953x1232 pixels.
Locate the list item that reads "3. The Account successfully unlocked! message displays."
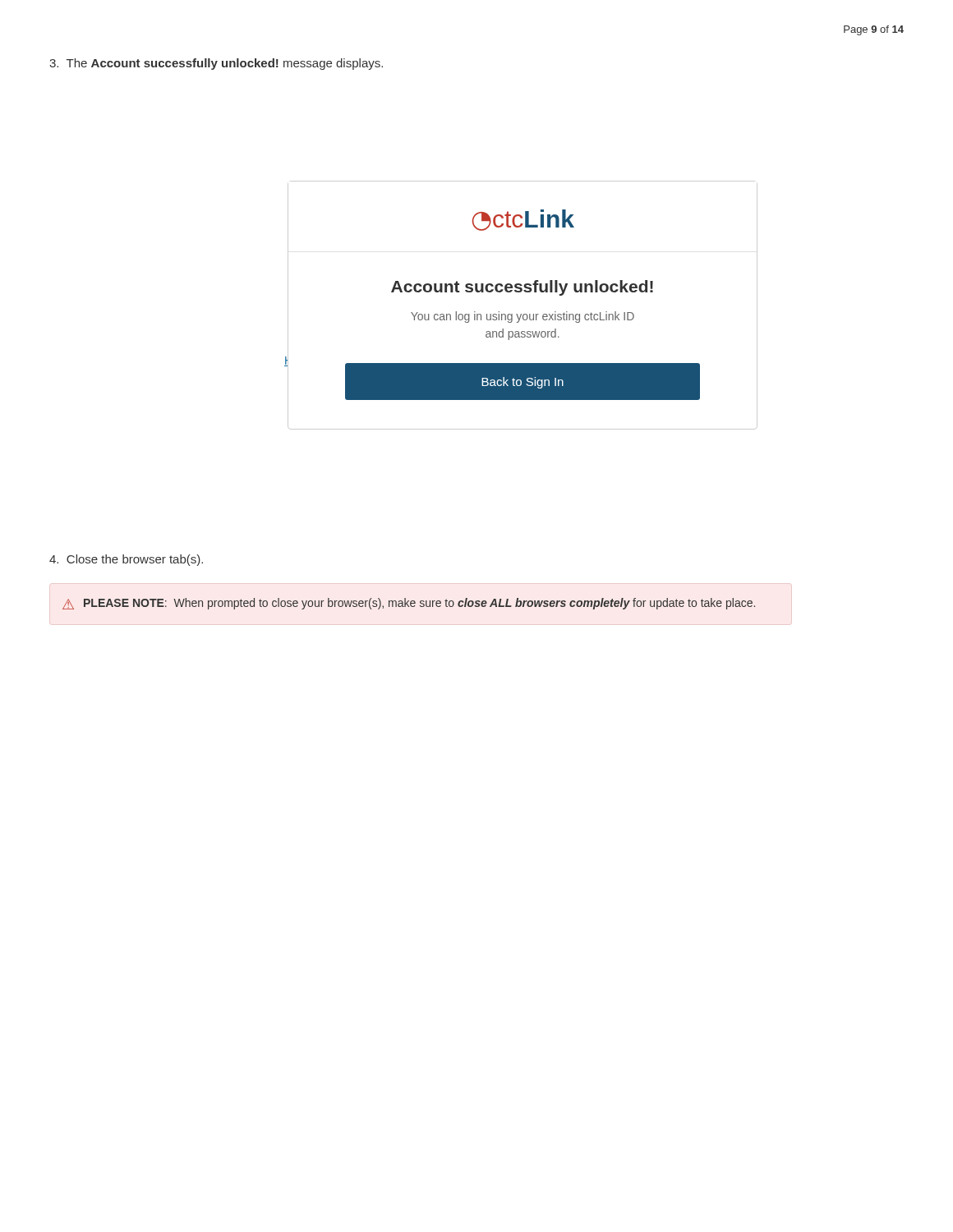(x=217, y=63)
